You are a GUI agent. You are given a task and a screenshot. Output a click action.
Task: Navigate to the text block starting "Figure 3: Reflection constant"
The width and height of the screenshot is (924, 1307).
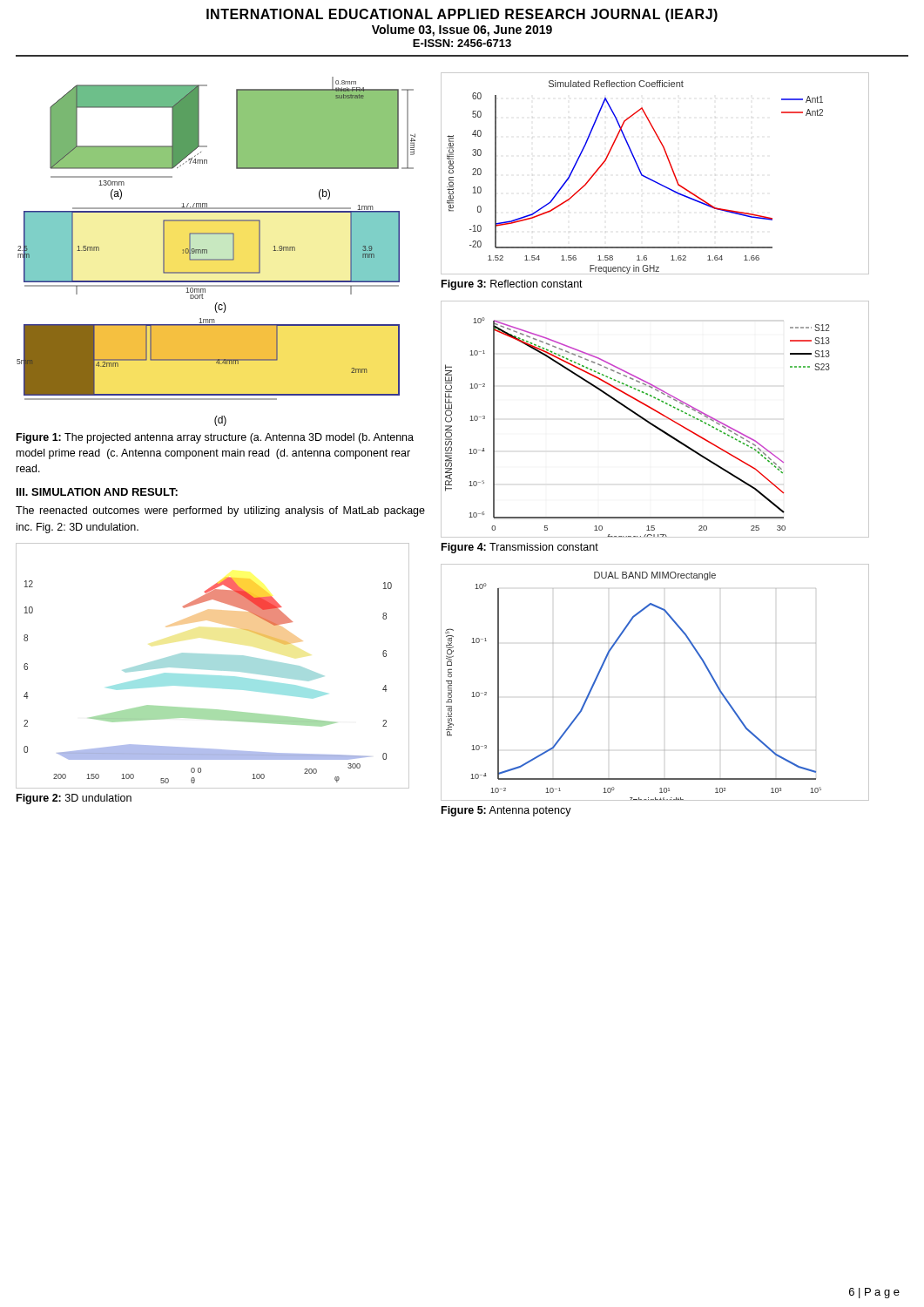click(x=511, y=284)
